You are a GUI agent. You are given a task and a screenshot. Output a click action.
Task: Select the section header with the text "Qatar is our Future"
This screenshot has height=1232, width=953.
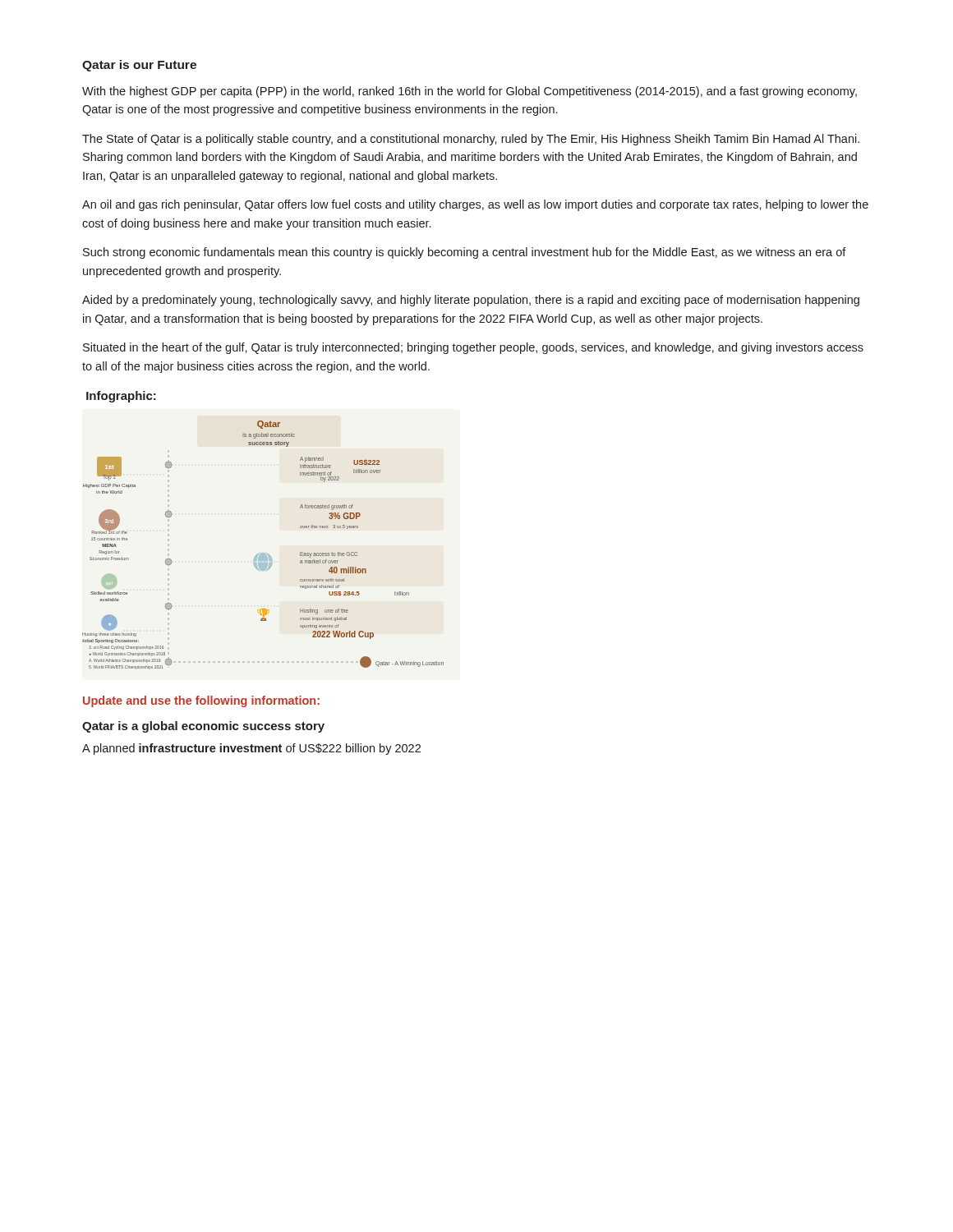click(x=139, y=64)
